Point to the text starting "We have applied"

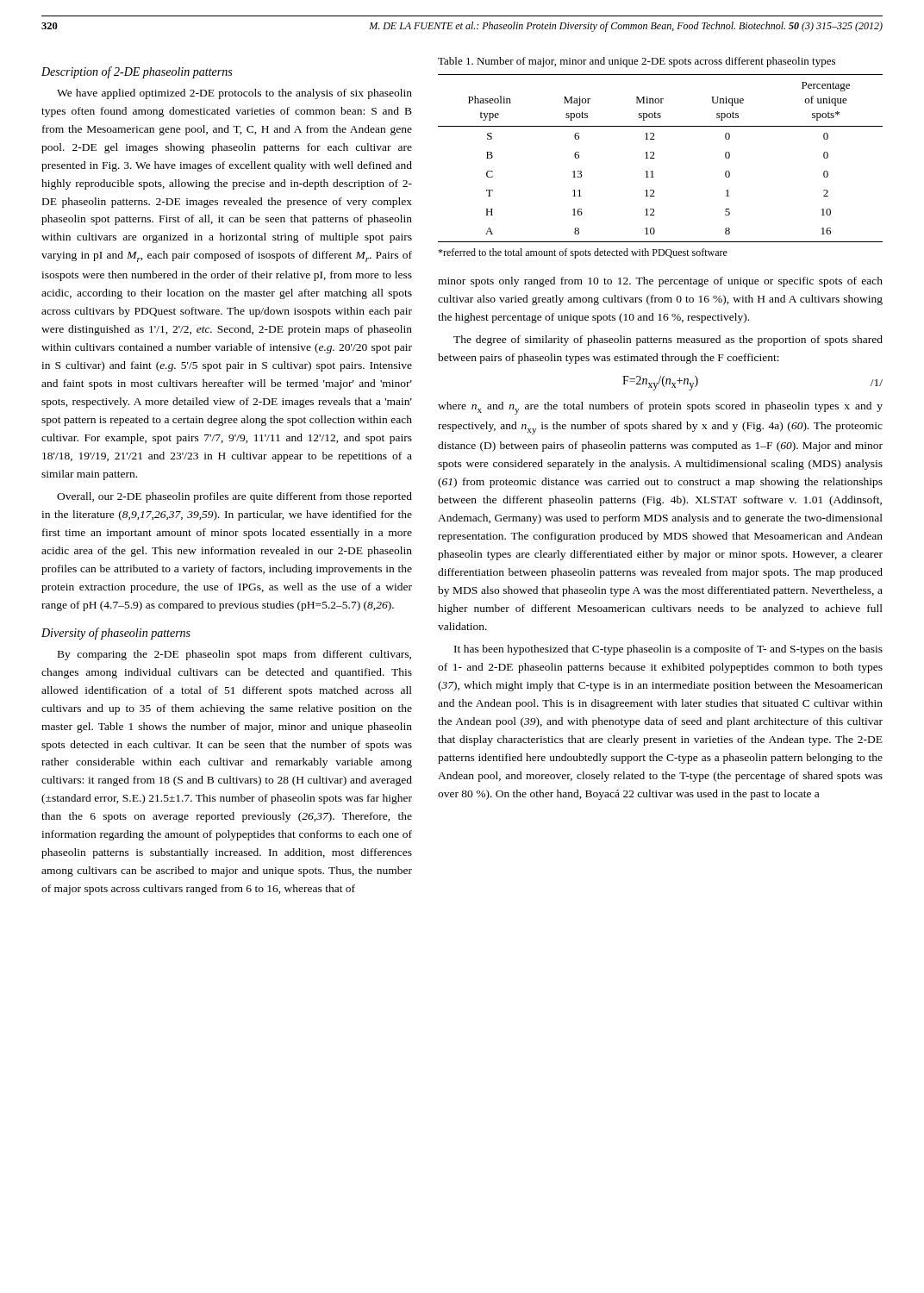coord(227,283)
